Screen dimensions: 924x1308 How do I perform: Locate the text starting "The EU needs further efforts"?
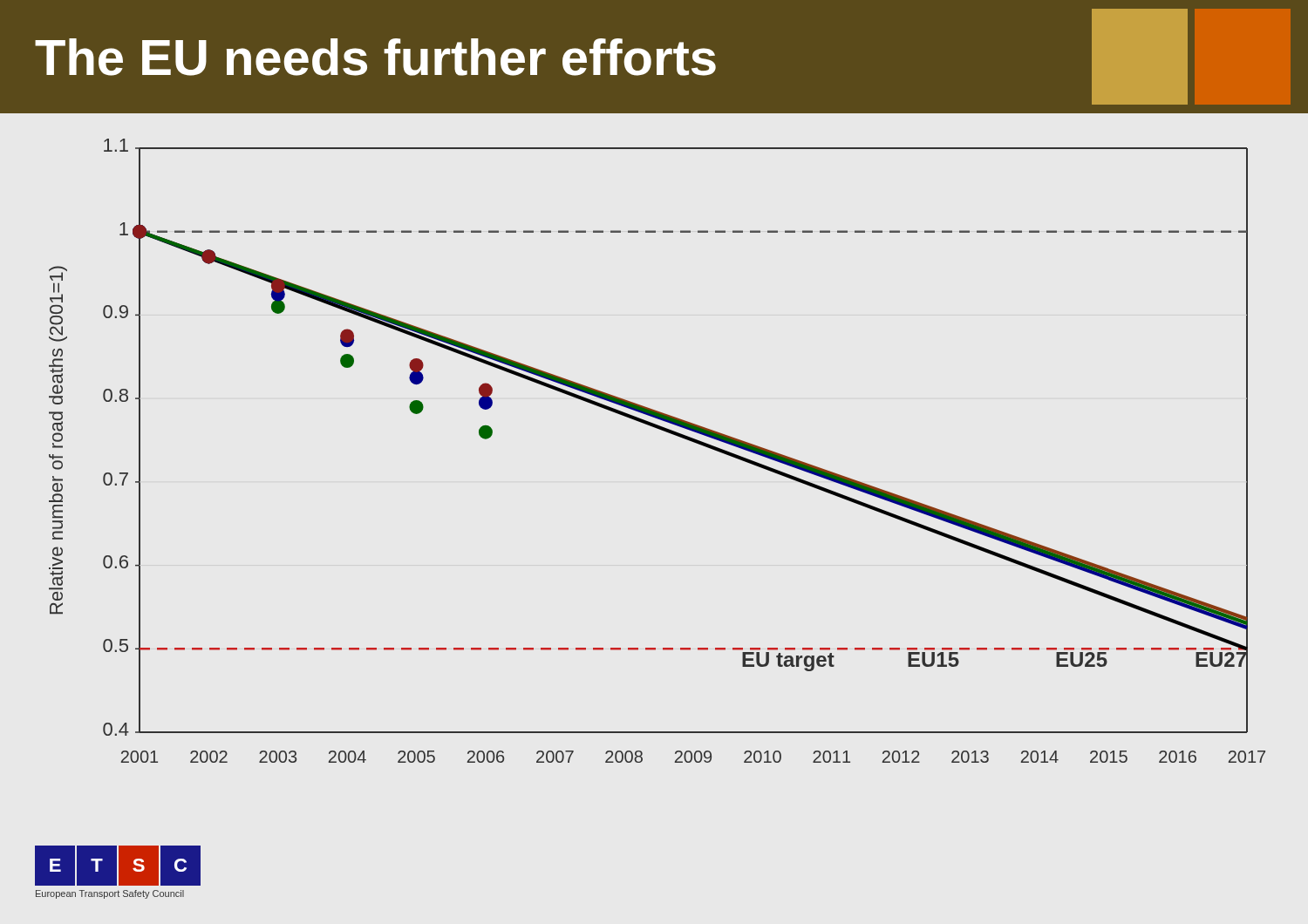click(x=645, y=57)
